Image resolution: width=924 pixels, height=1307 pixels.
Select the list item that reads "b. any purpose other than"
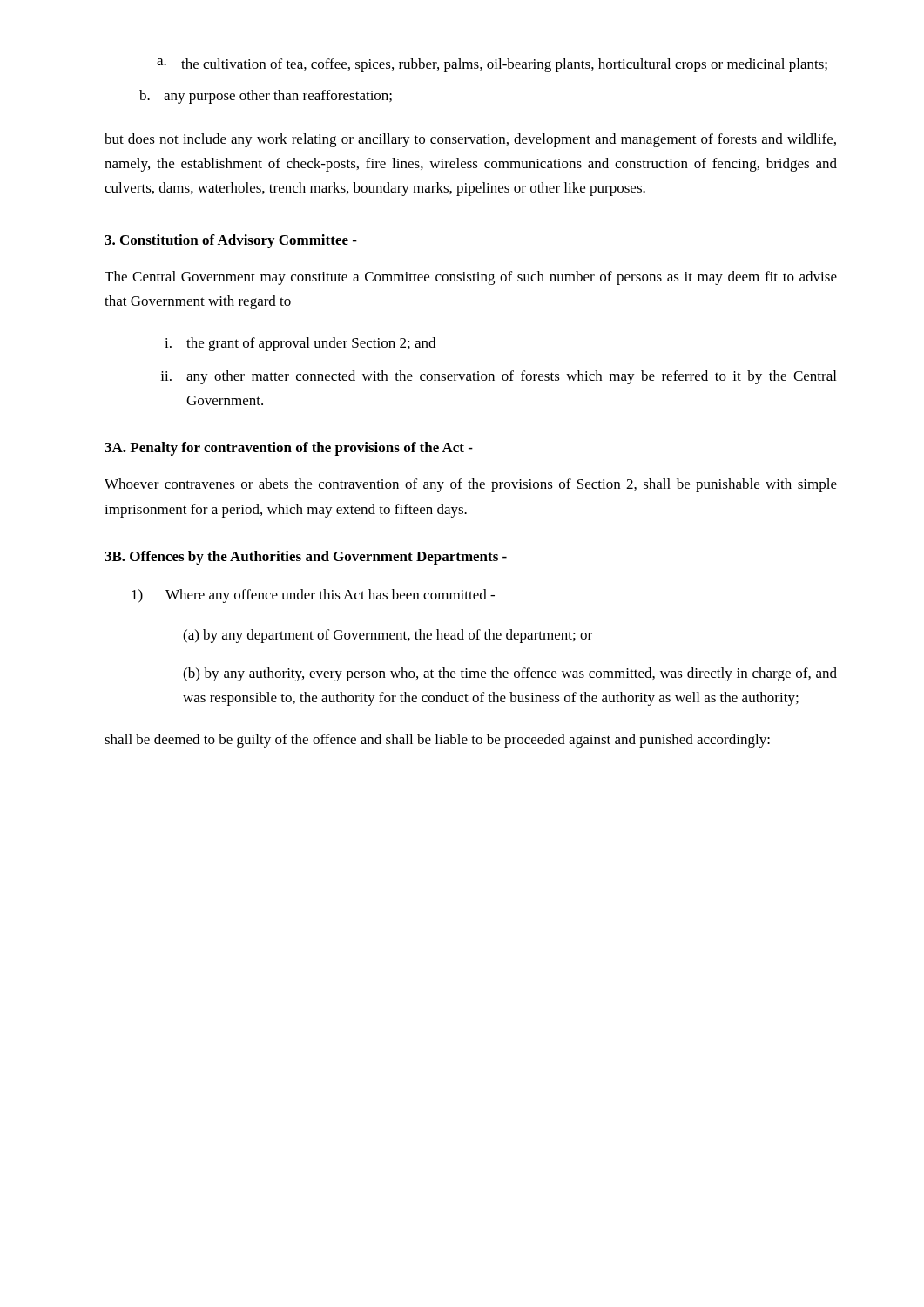click(266, 96)
